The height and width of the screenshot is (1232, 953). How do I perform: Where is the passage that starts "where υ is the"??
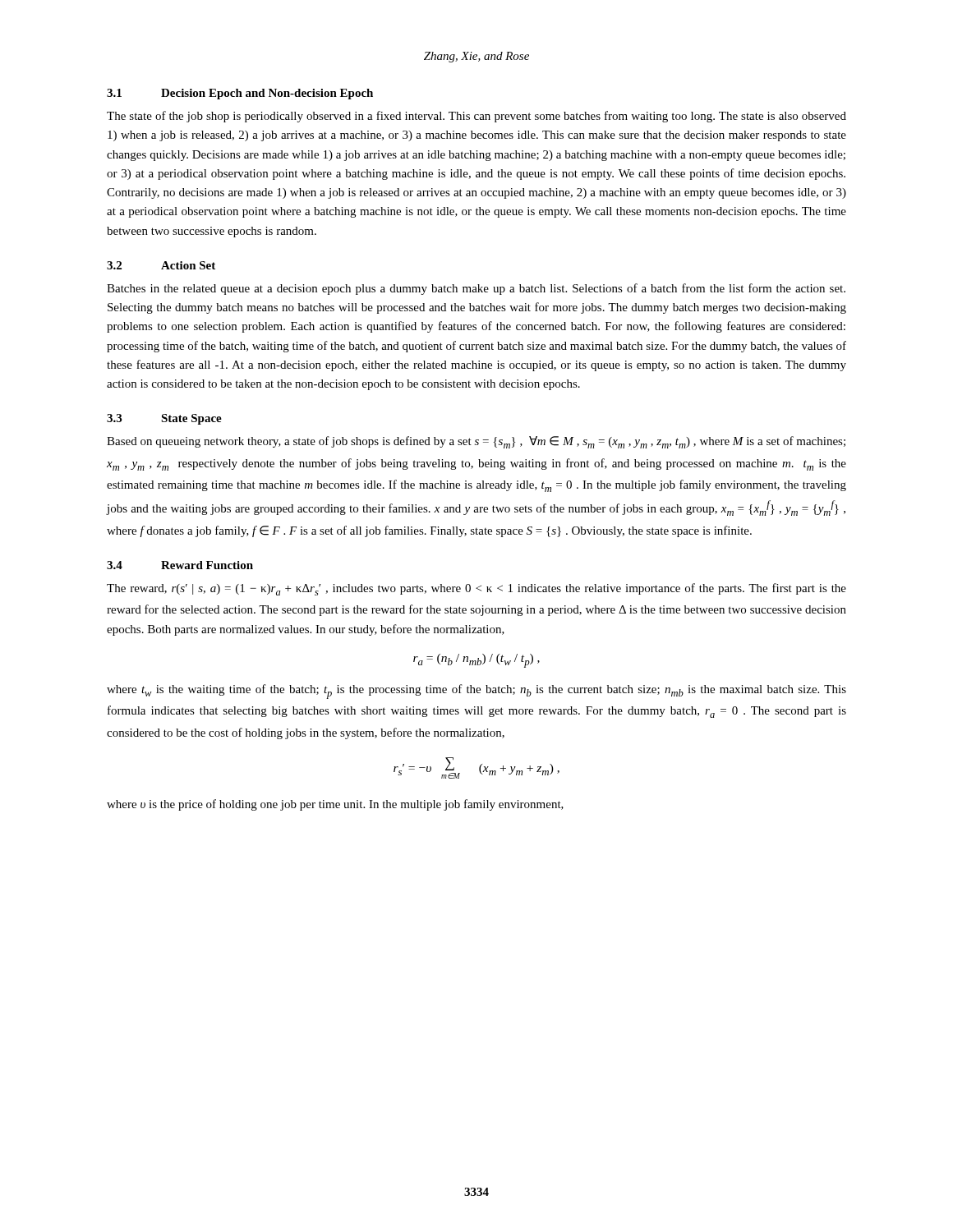pos(476,805)
